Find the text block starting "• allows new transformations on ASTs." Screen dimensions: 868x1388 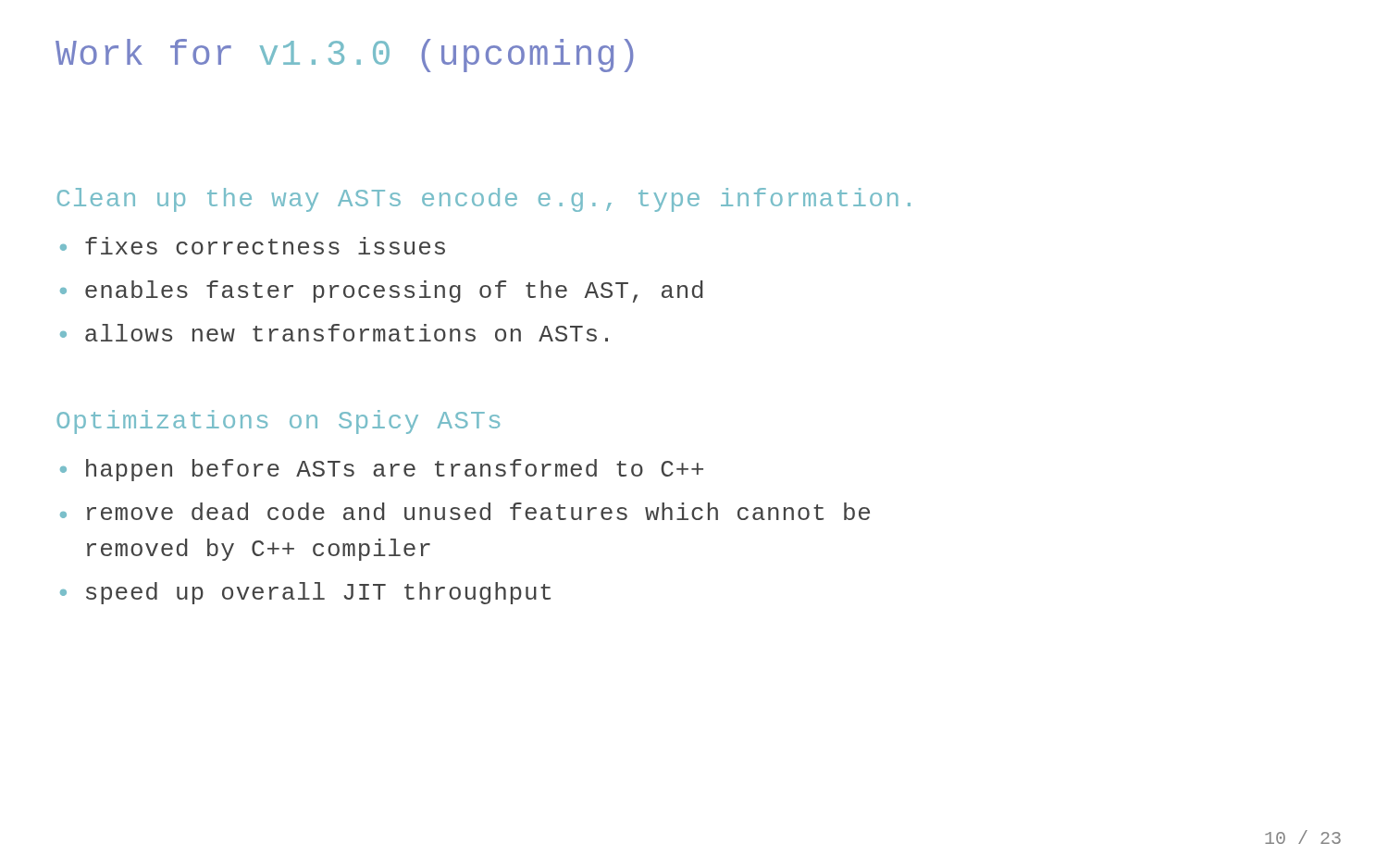(x=335, y=336)
